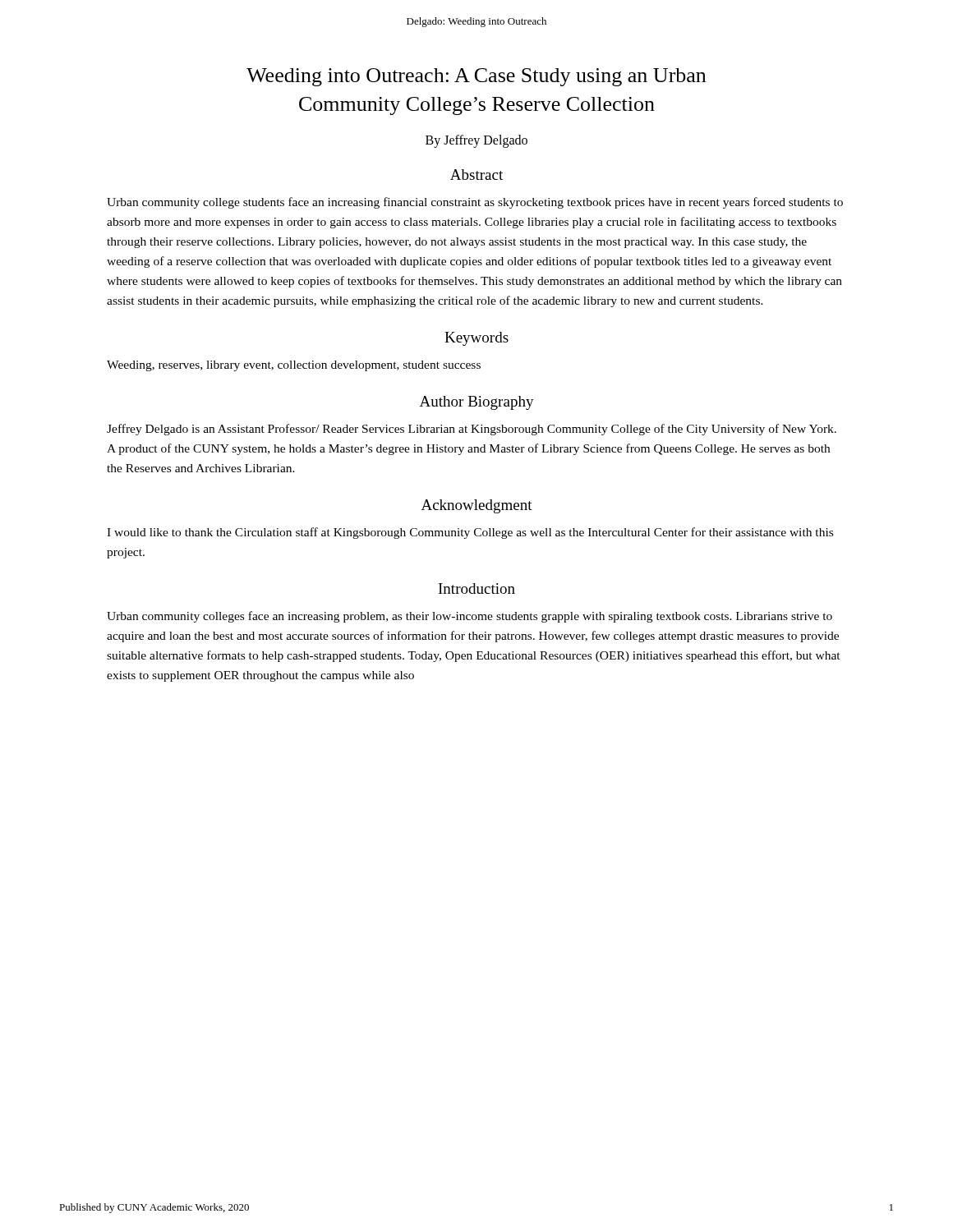Locate the text with the text "By Jeffrey Delgado"
The height and width of the screenshot is (1232, 953).
tap(476, 140)
